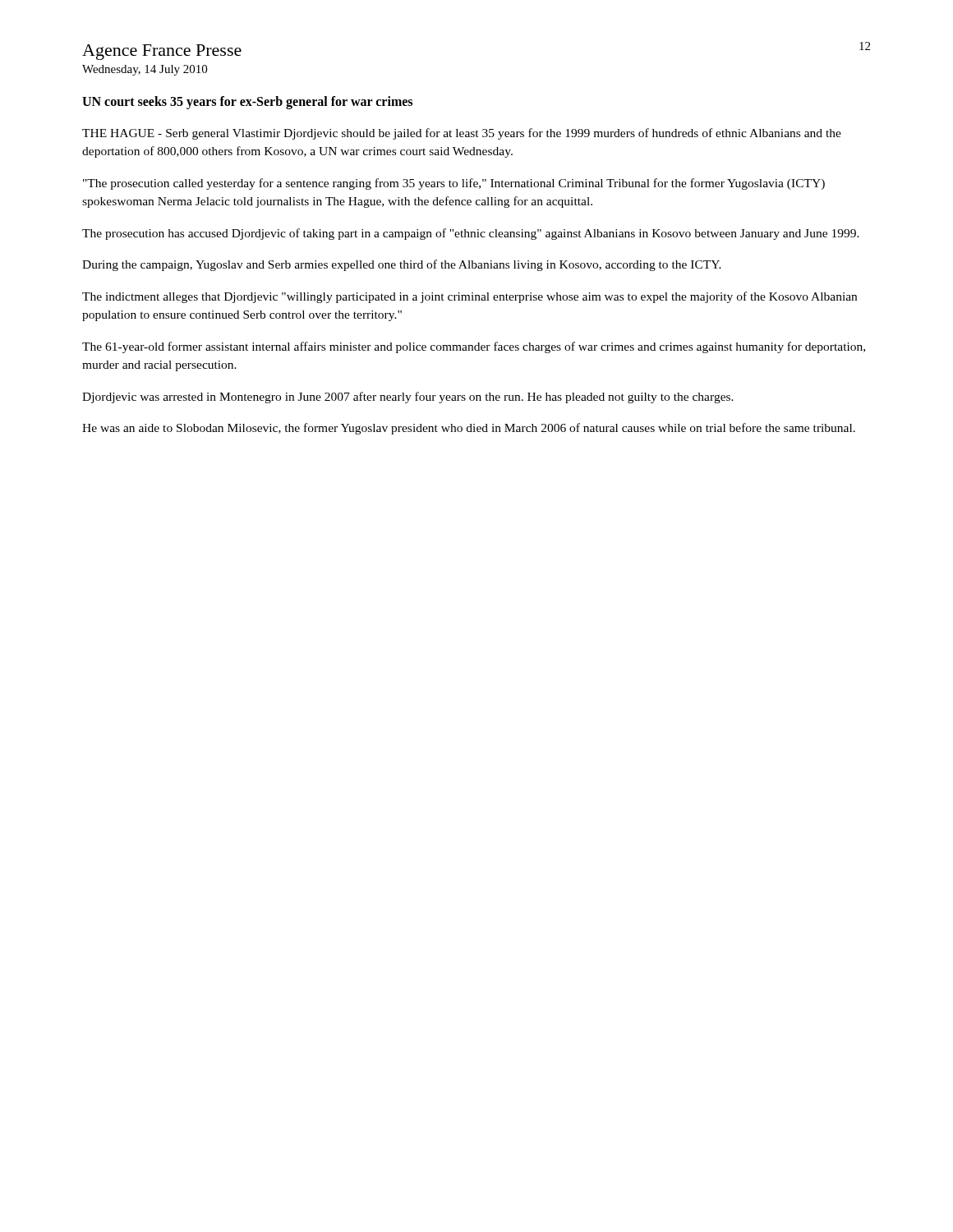Locate the text "Agence France Presse"
This screenshot has height=1232, width=953.
[x=162, y=50]
